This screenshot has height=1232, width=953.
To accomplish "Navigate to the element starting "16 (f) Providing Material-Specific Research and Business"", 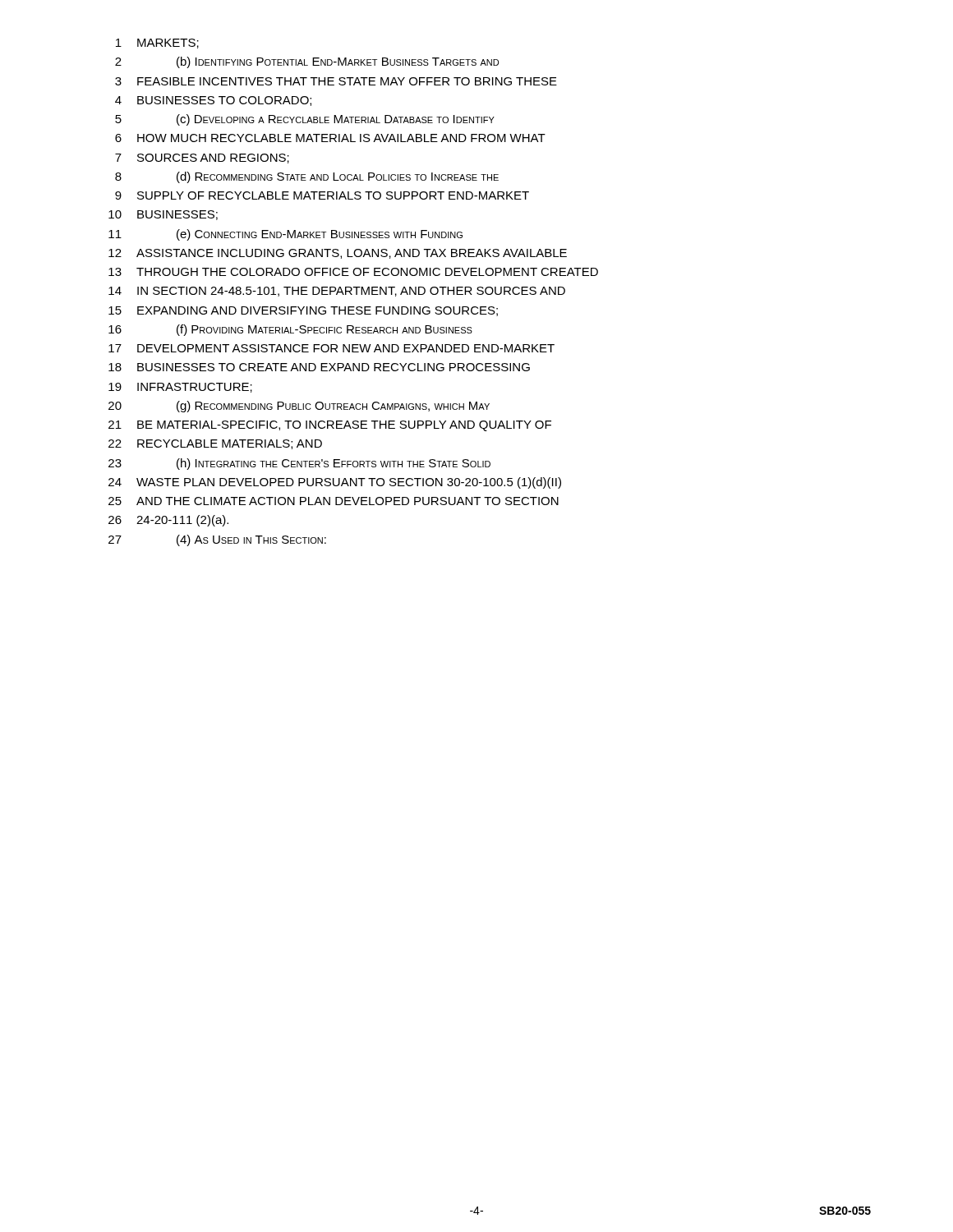I will (x=481, y=329).
